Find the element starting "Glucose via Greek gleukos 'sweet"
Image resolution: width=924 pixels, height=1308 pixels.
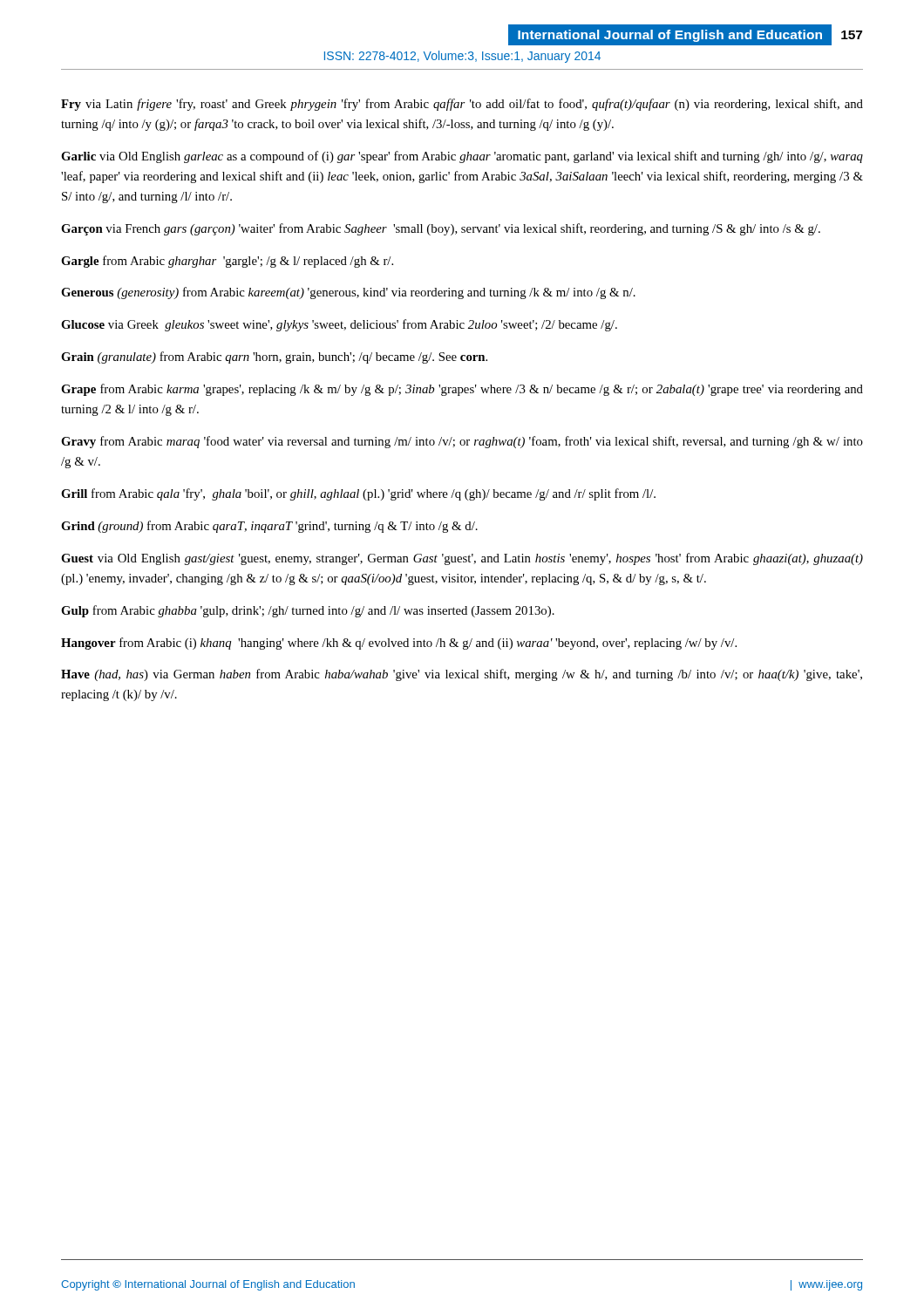tap(339, 325)
